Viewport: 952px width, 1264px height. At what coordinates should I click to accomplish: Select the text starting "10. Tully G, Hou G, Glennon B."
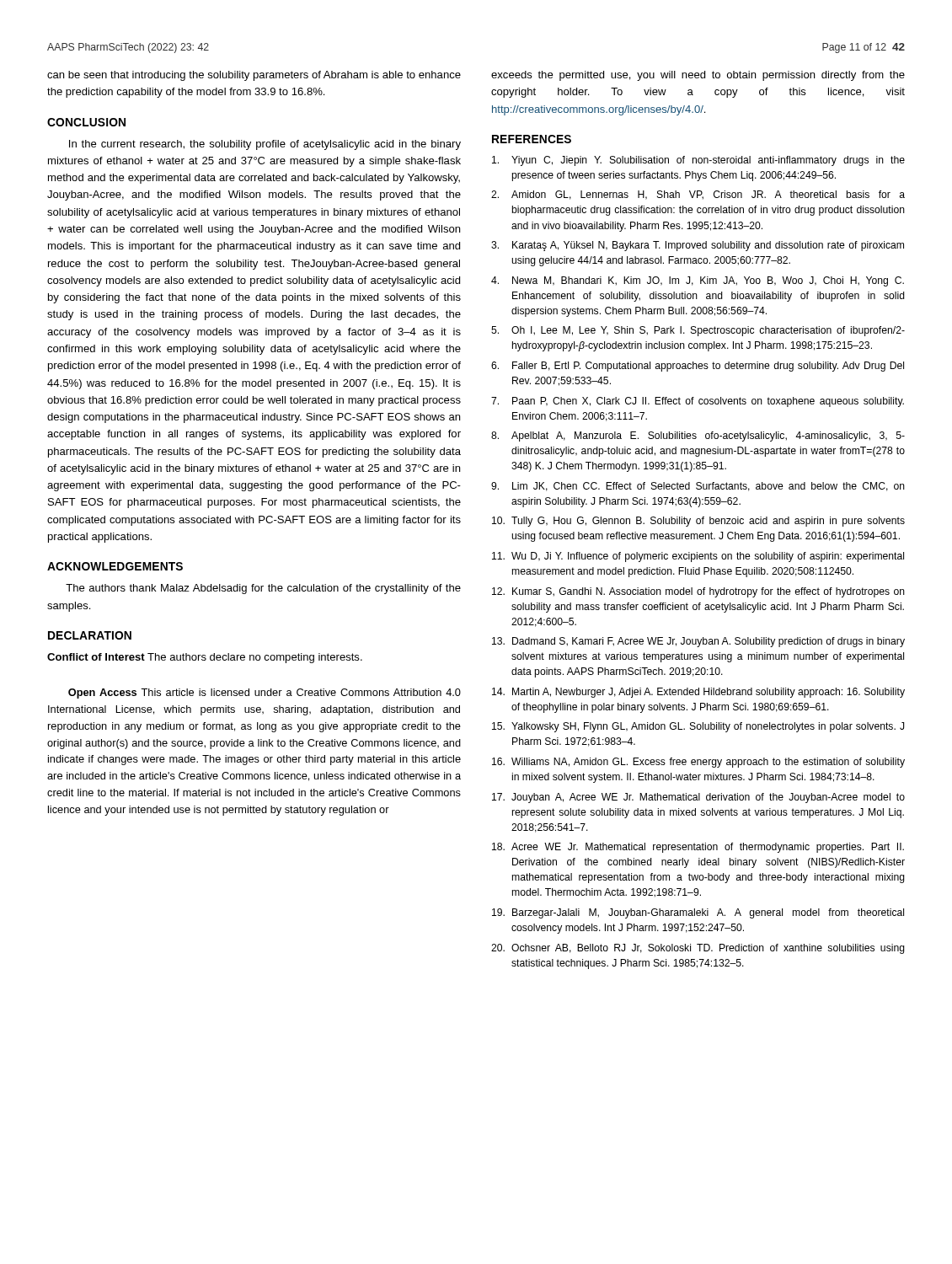pyautogui.click(x=698, y=529)
